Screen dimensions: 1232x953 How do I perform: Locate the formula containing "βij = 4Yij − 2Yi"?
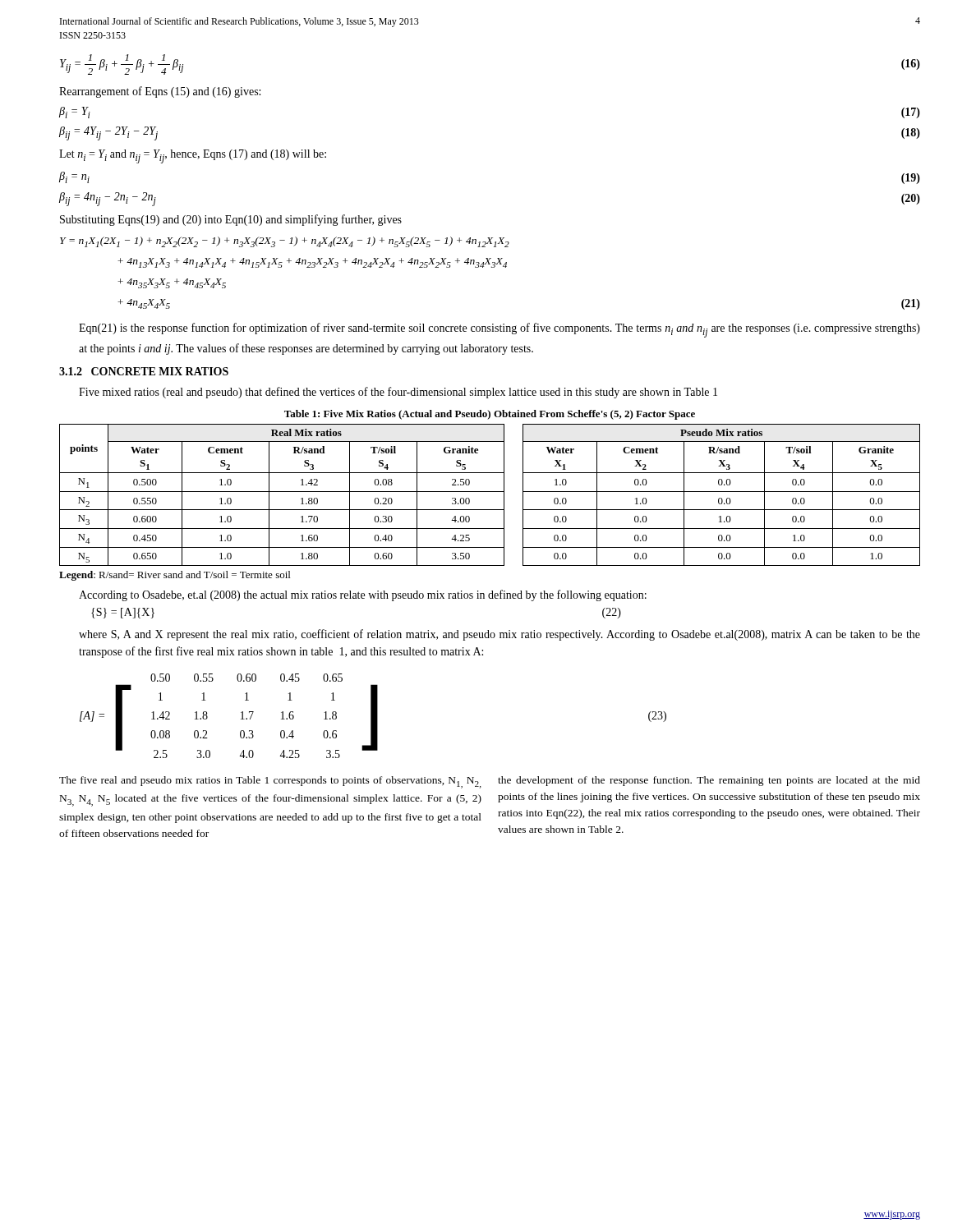pyautogui.click(x=97, y=133)
